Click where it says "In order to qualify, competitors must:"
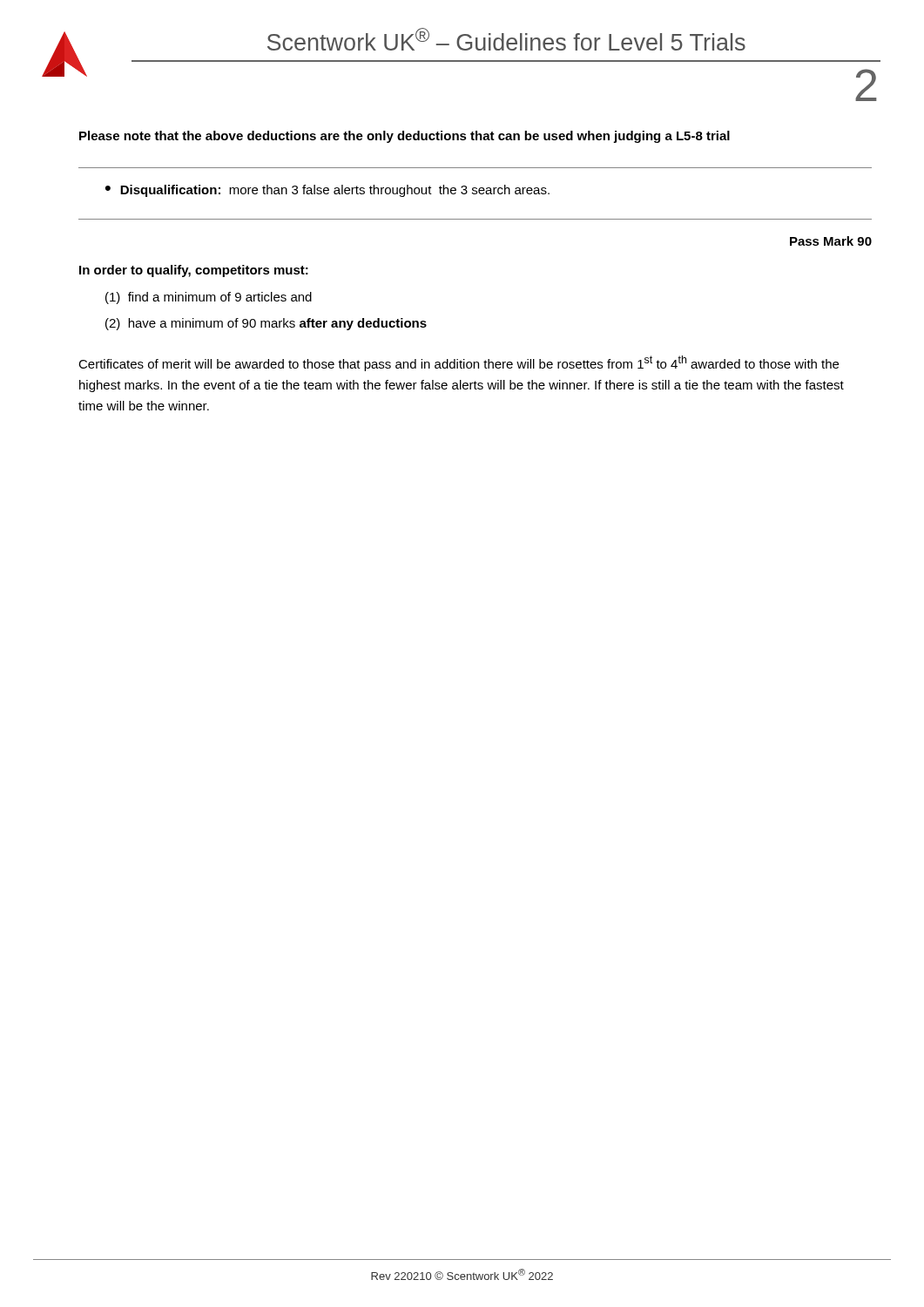 point(194,269)
